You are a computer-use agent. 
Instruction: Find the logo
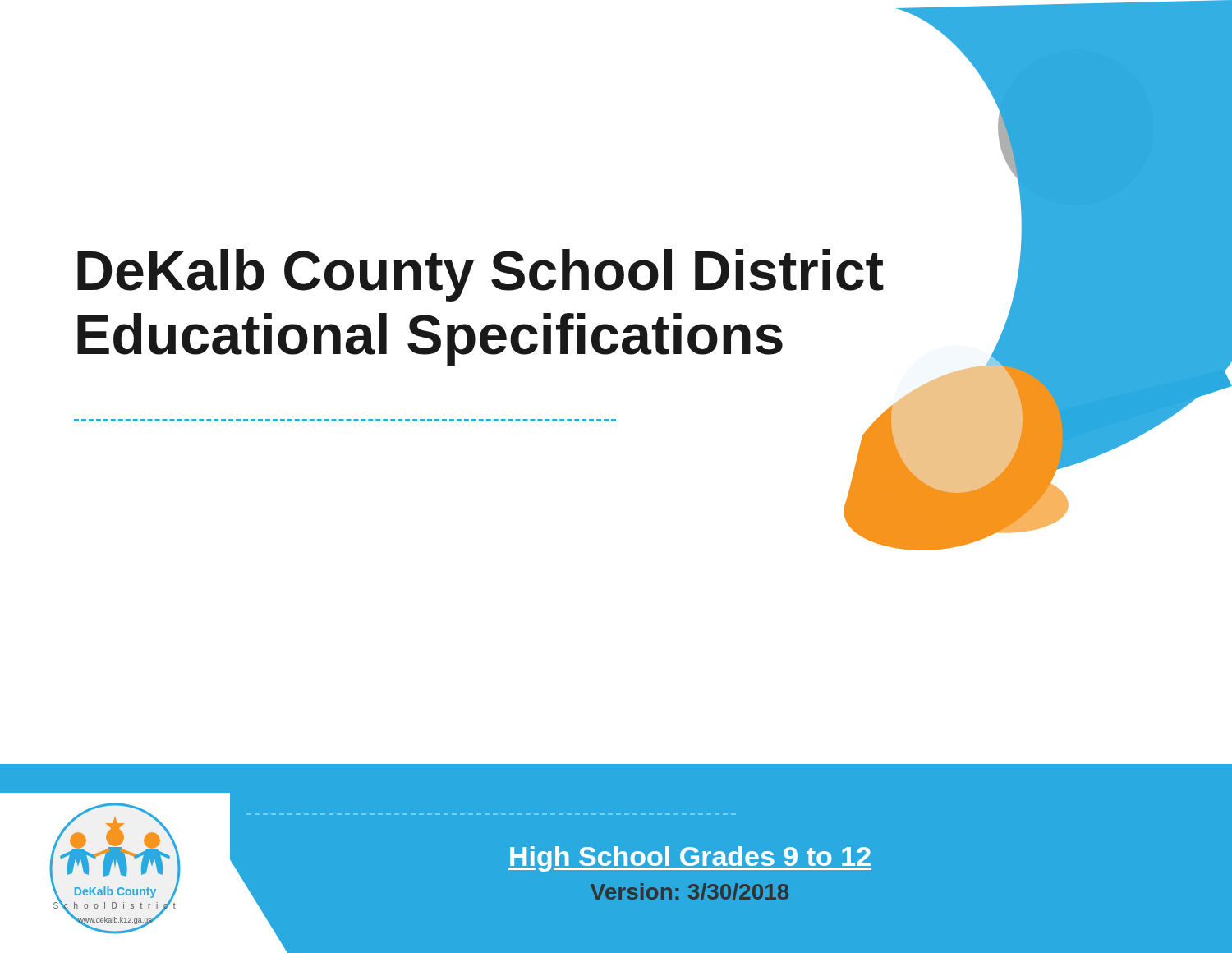[x=115, y=873]
